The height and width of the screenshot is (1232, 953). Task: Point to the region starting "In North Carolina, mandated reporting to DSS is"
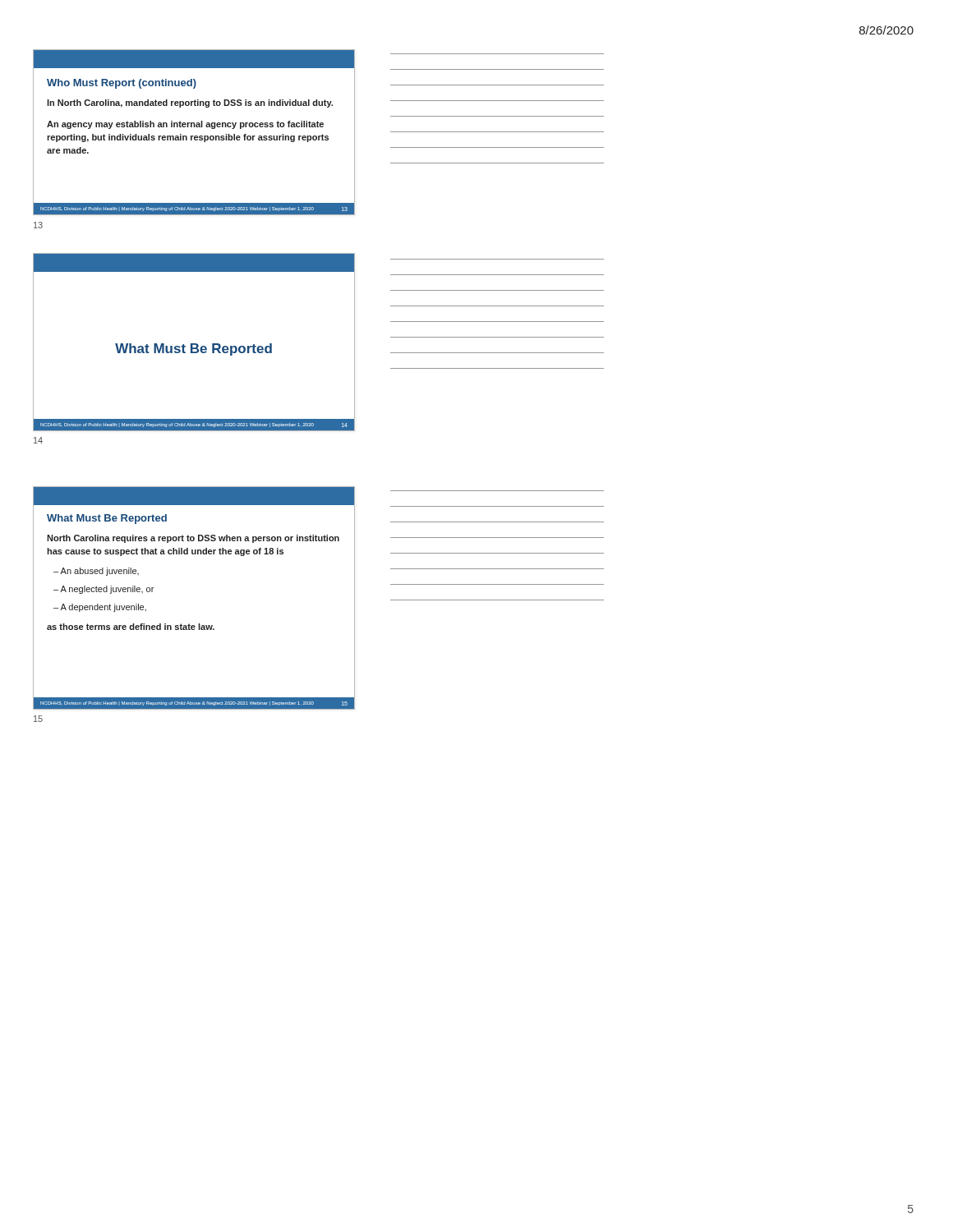194,127
